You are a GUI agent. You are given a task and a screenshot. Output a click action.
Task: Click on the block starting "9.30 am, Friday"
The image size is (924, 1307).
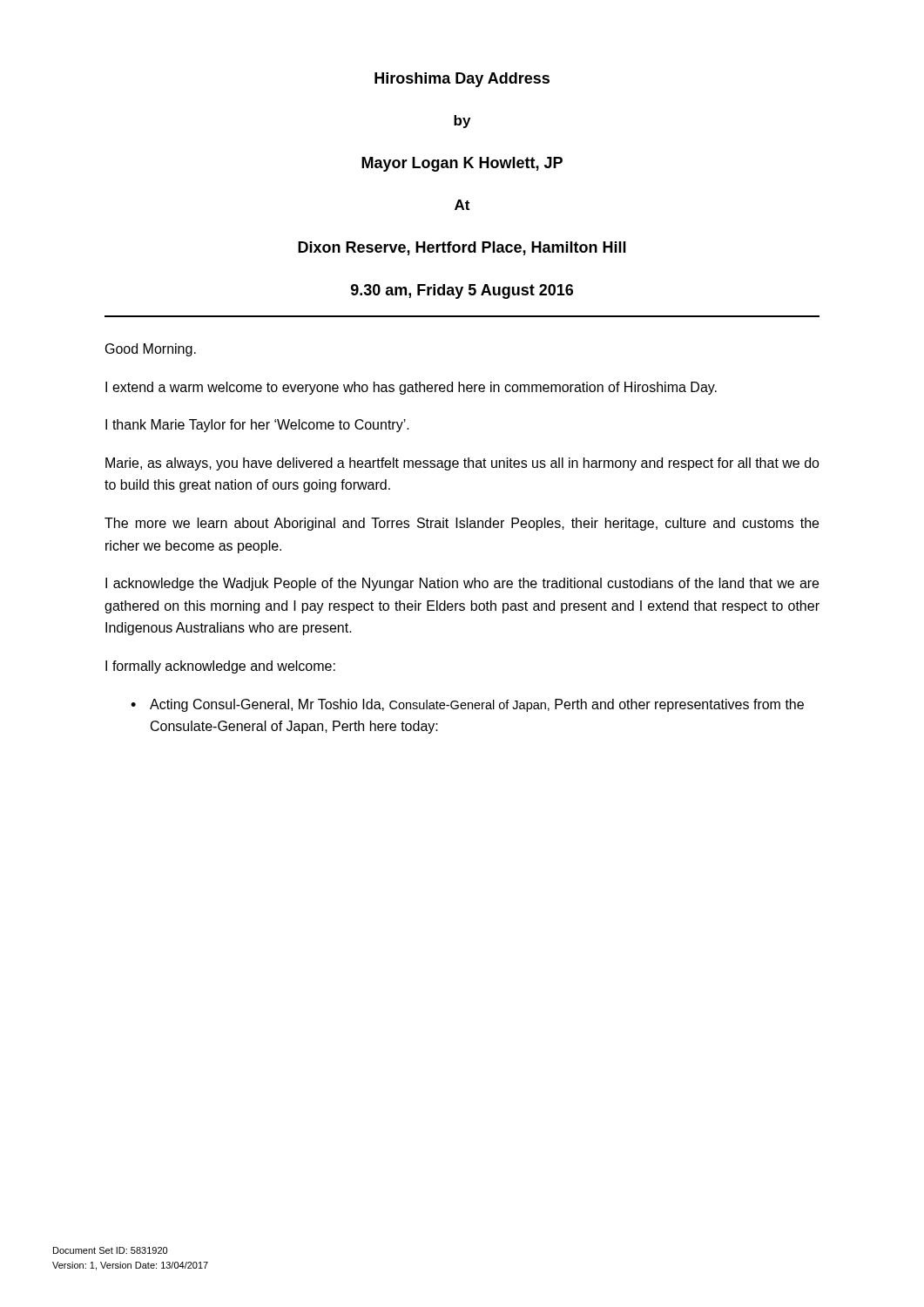[462, 290]
